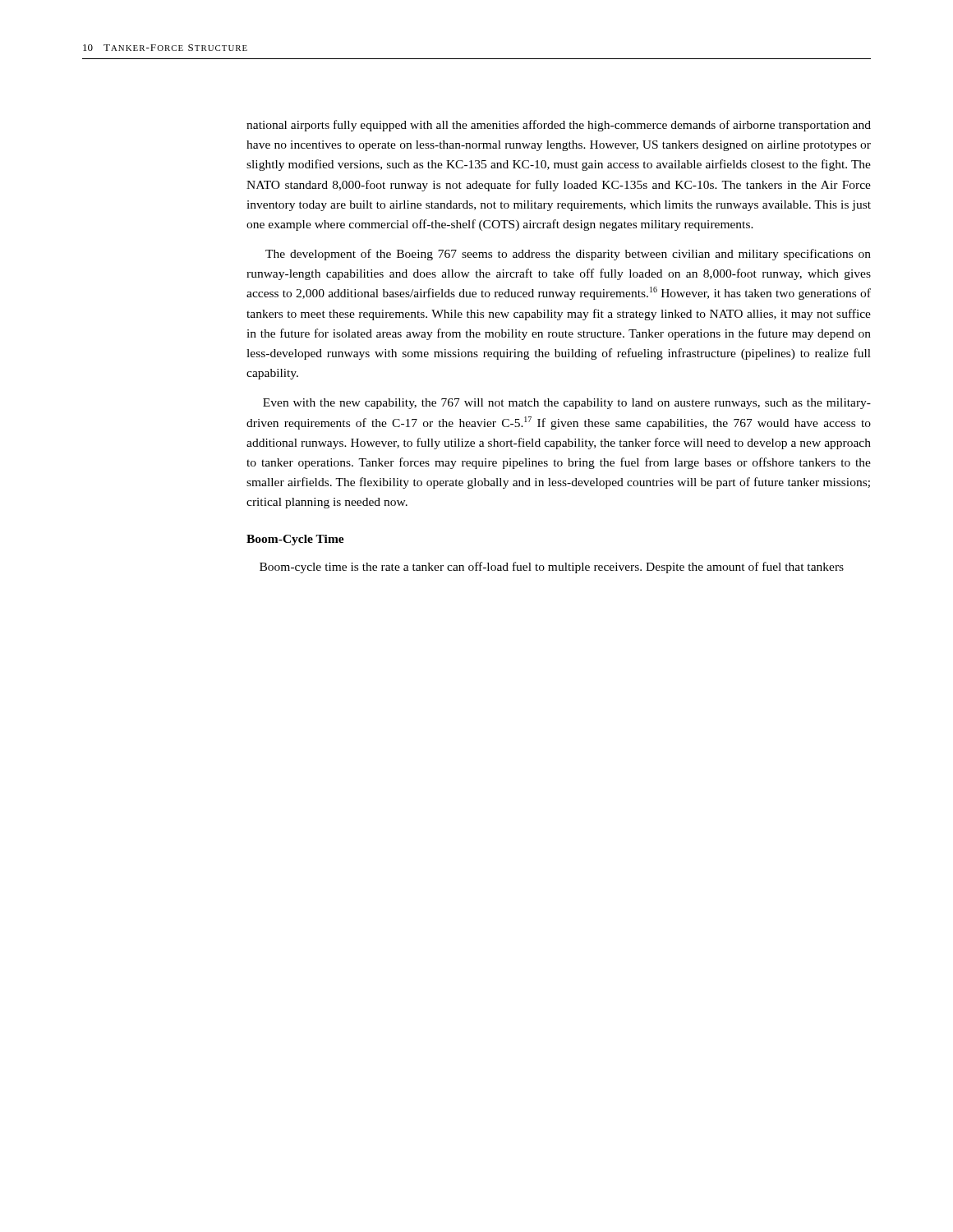Where is the passage that starts "The development of the Boeing 767 seems"?
The width and height of the screenshot is (953, 1232).
pyautogui.click(x=559, y=313)
